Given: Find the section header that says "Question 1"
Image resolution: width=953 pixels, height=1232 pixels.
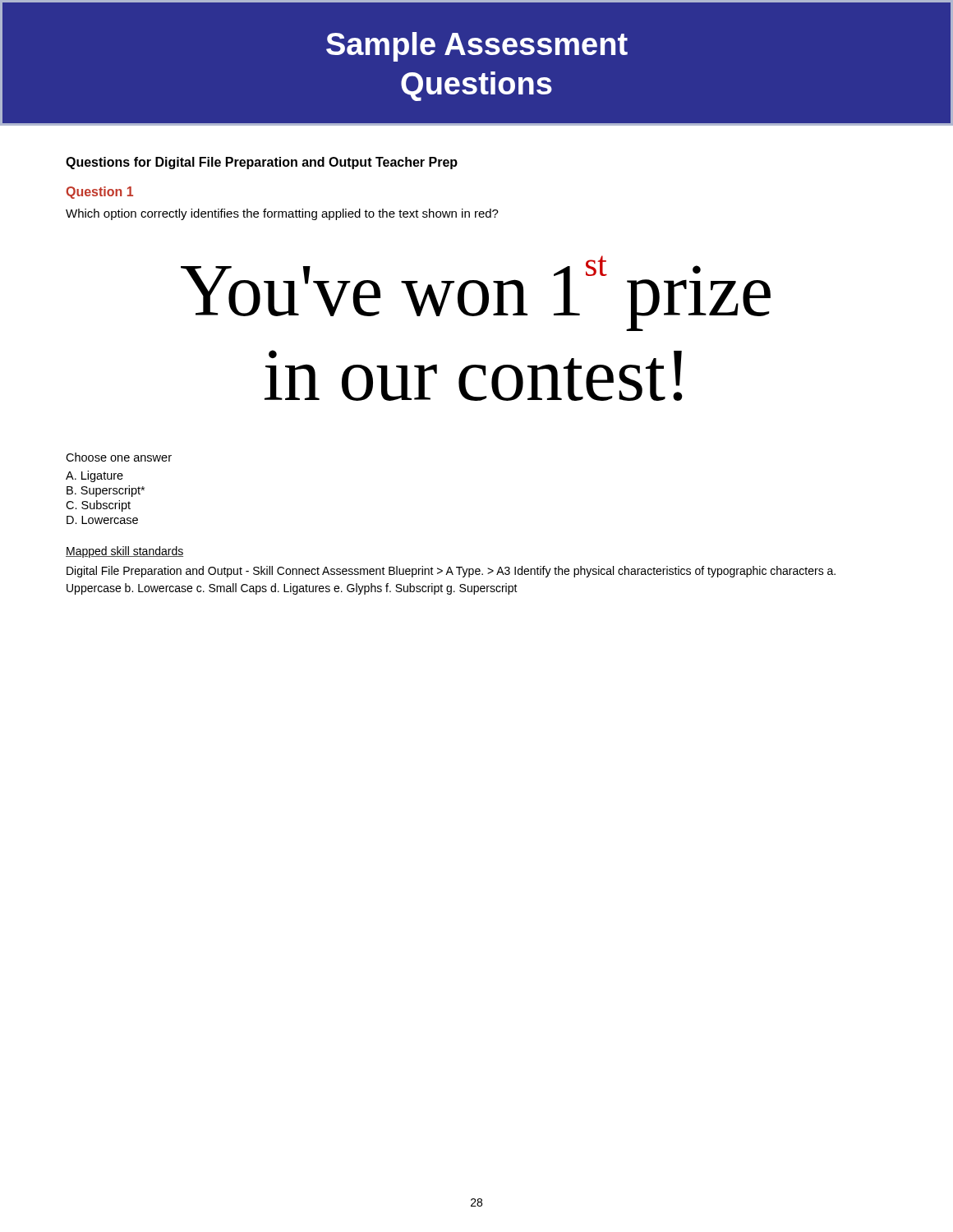Looking at the screenshot, I should (x=100, y=192).
